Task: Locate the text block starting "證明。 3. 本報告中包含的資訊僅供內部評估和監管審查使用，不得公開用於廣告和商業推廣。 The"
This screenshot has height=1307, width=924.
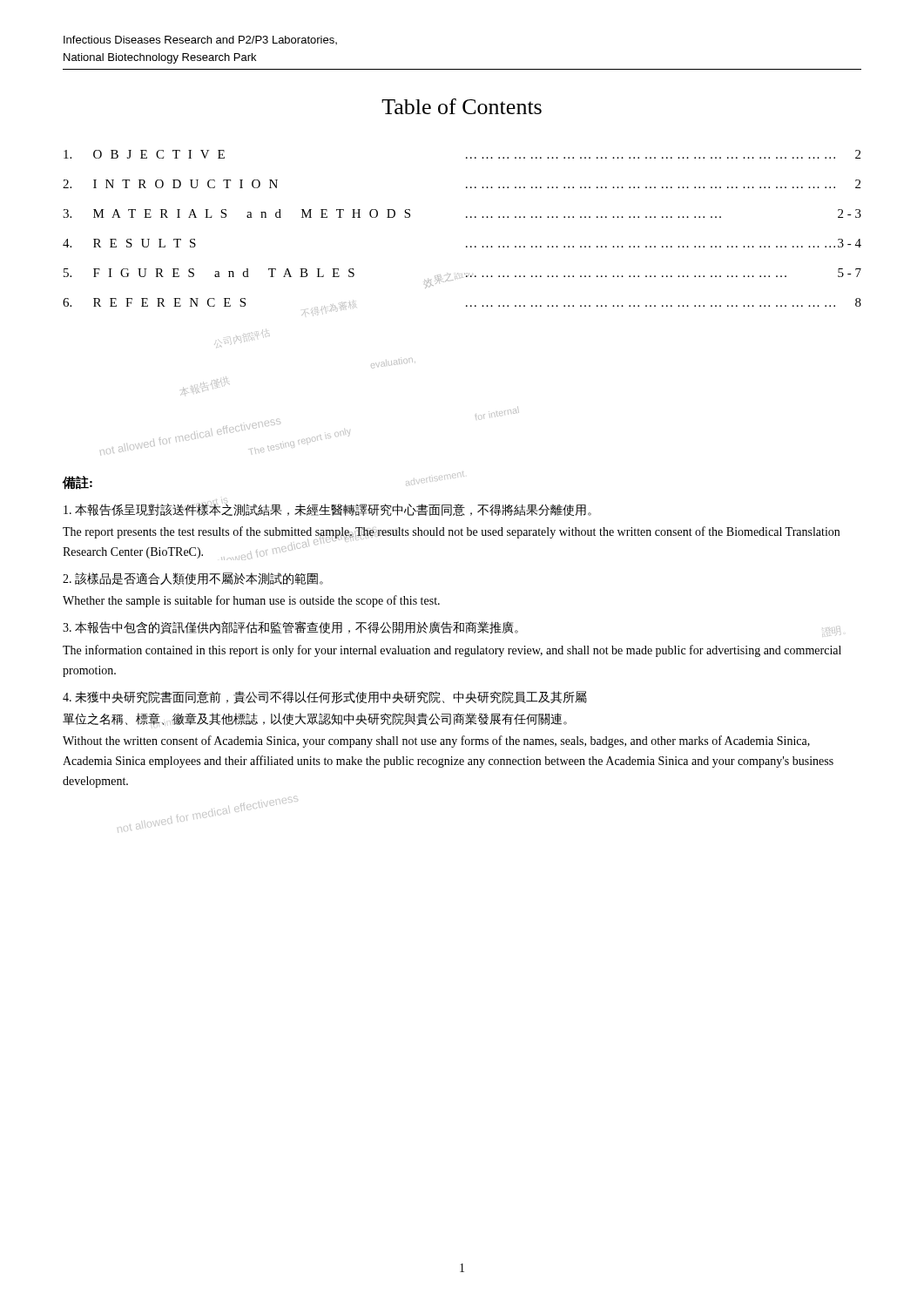Action: coord(462,649)
